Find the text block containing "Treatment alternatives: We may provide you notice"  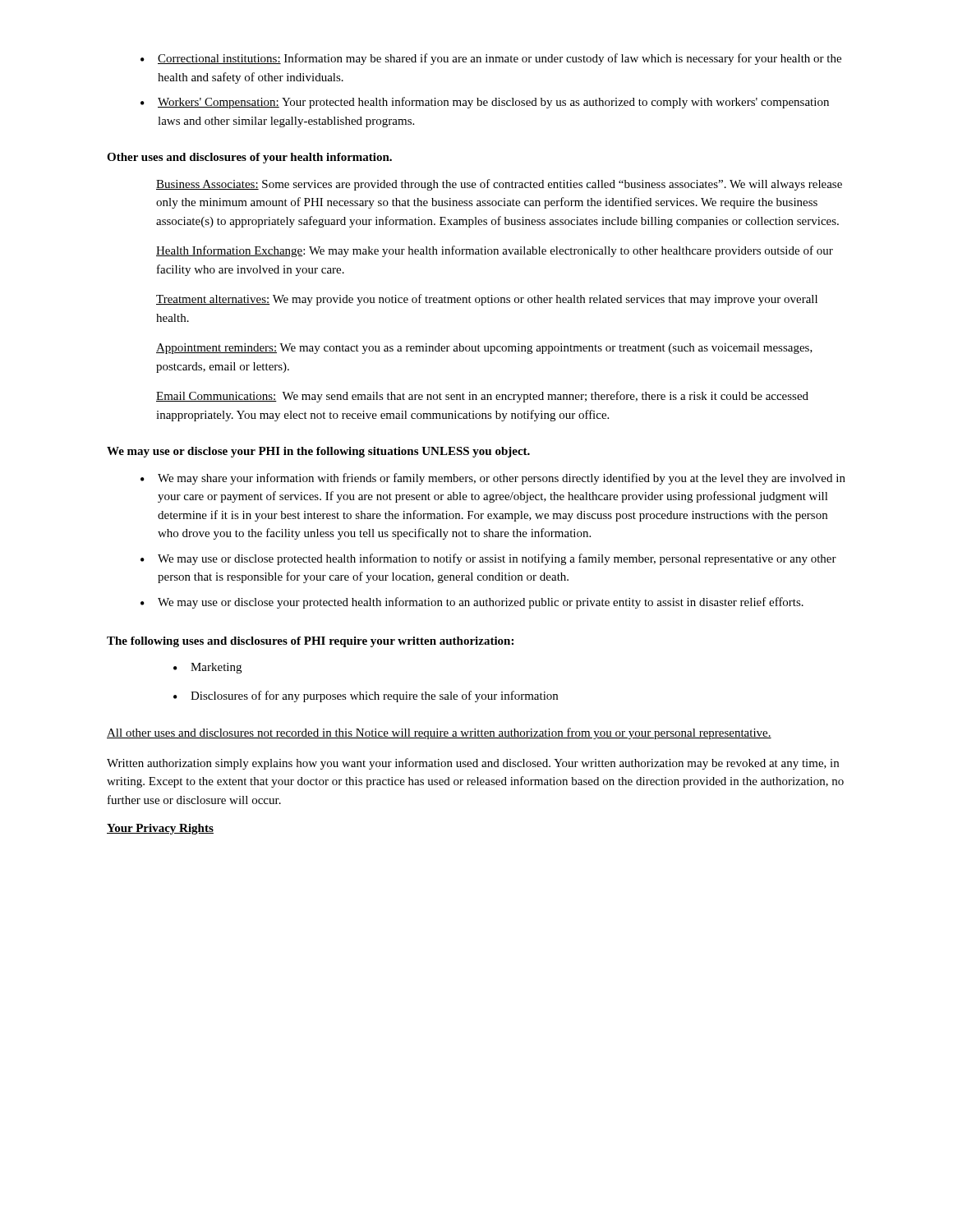point(487,308)
